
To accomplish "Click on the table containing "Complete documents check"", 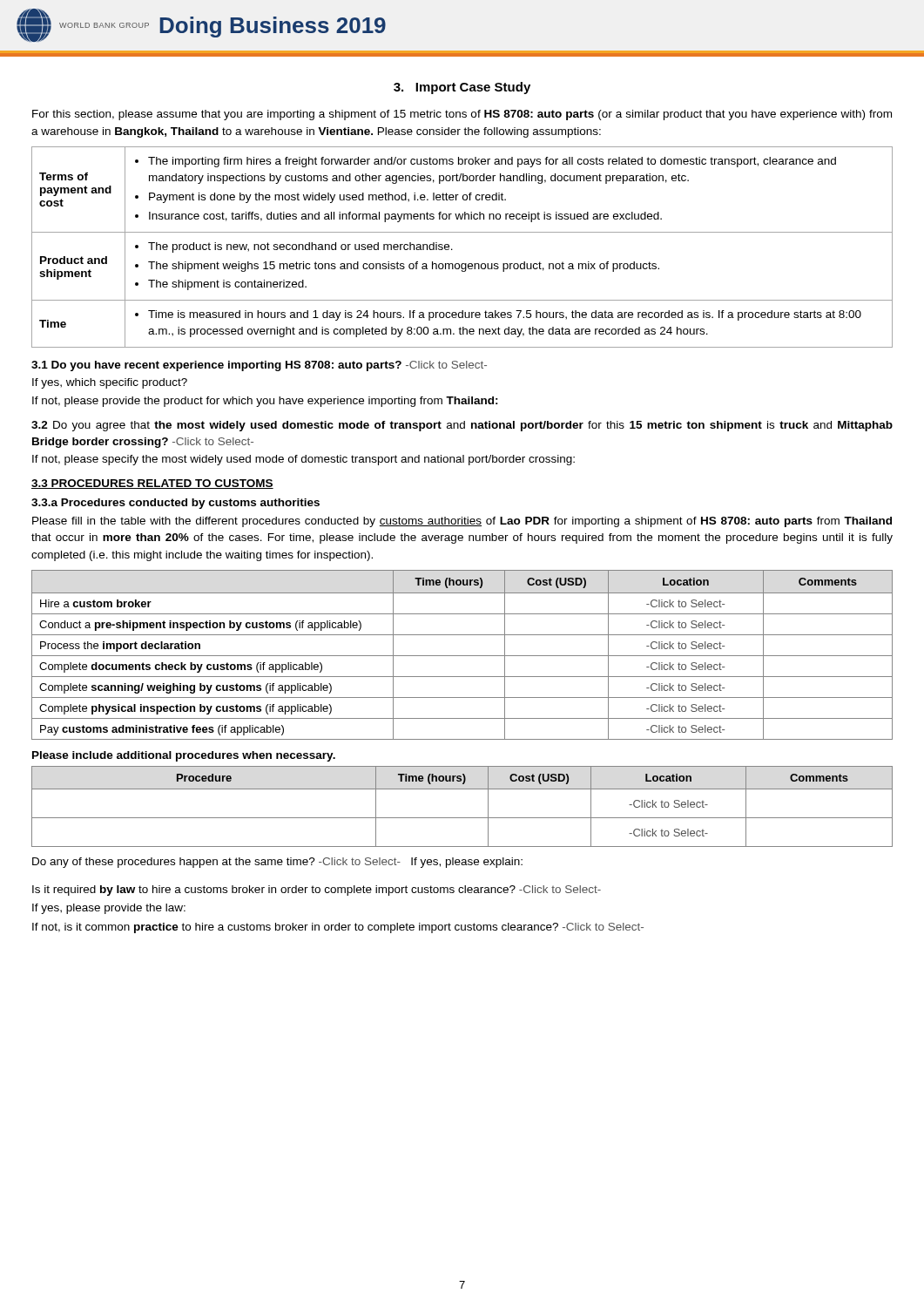I will [x=462, y=655].
